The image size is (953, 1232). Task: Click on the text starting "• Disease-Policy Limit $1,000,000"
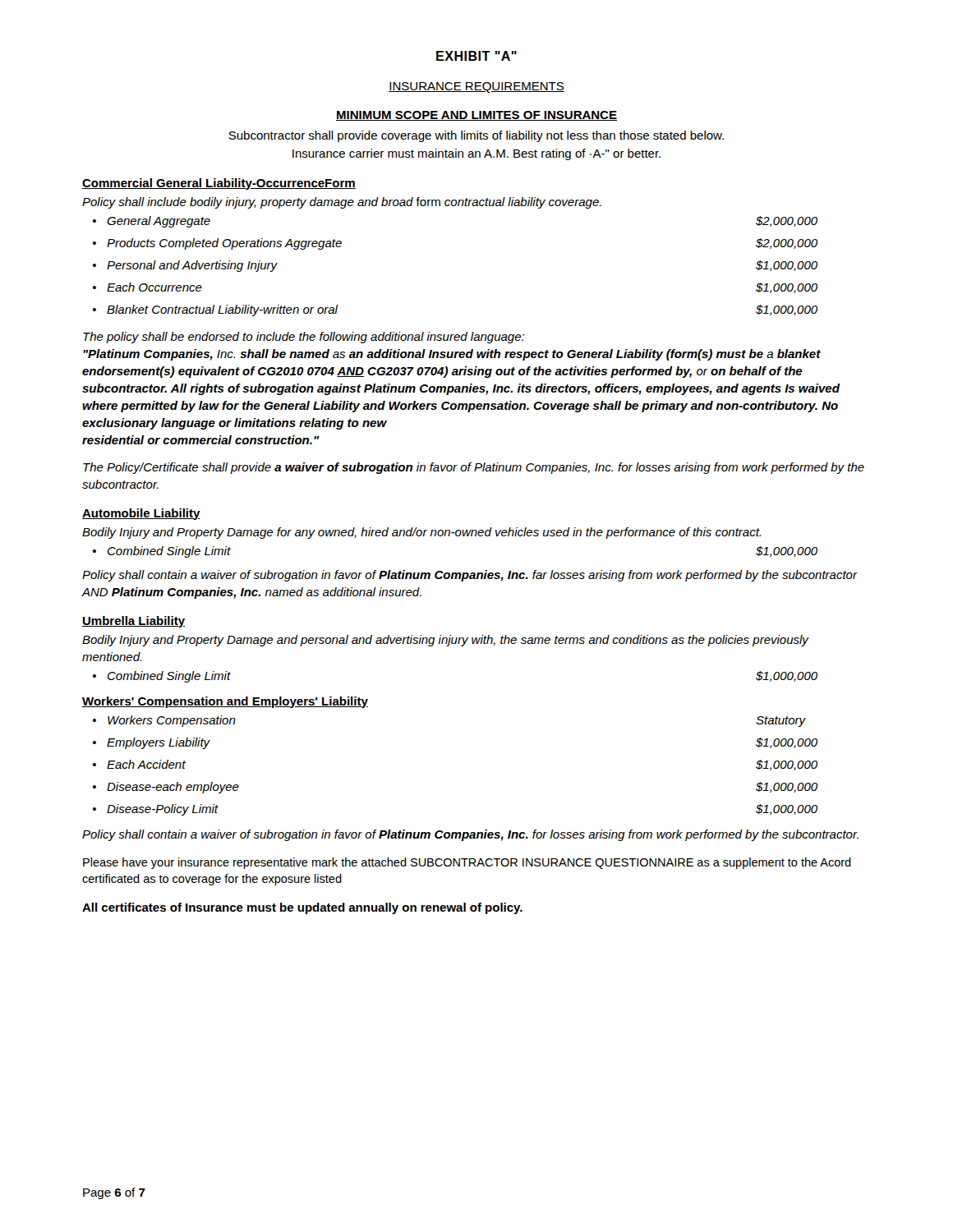click(170, 809)
